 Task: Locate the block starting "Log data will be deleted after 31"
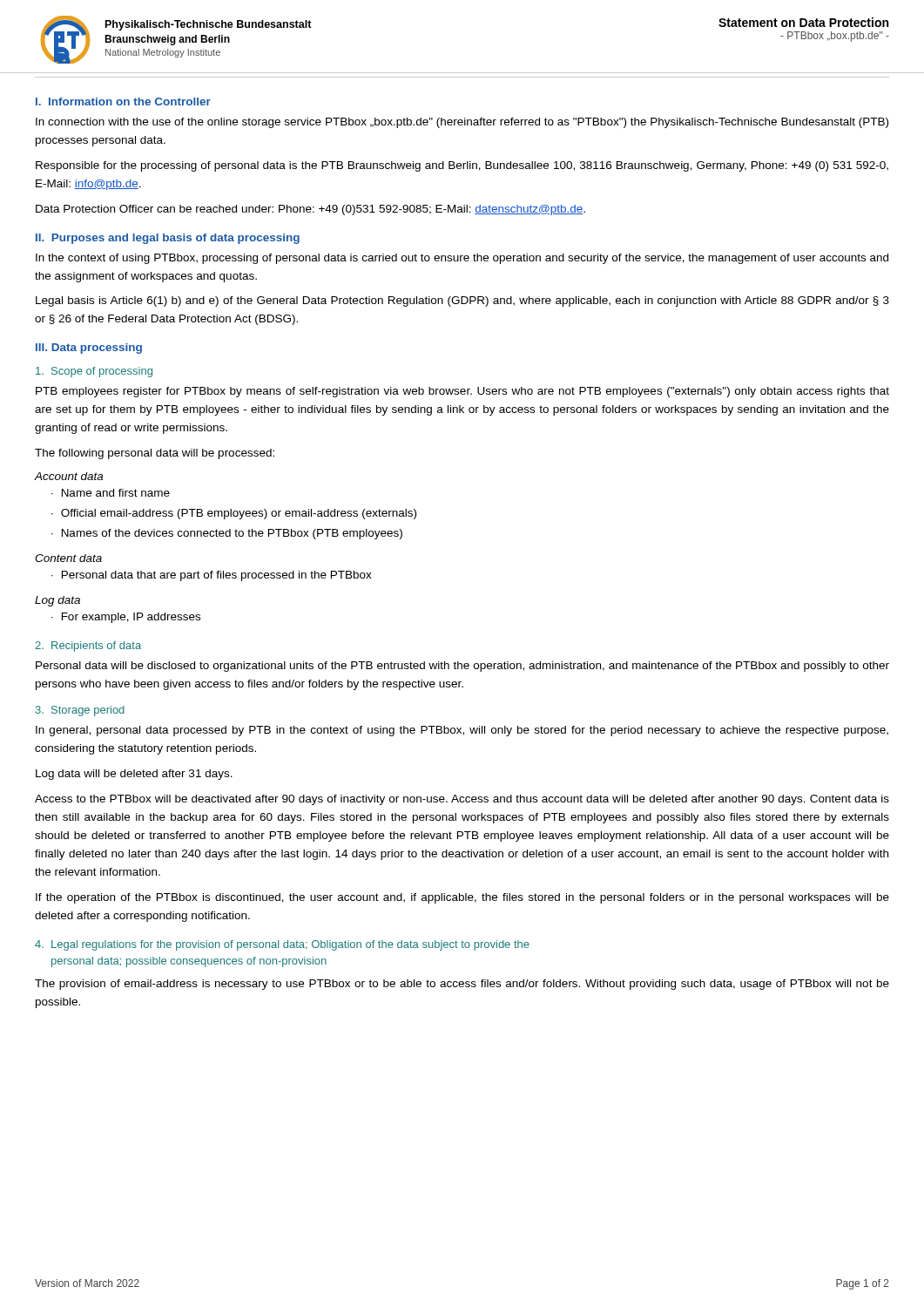click(x=134, y=774)
